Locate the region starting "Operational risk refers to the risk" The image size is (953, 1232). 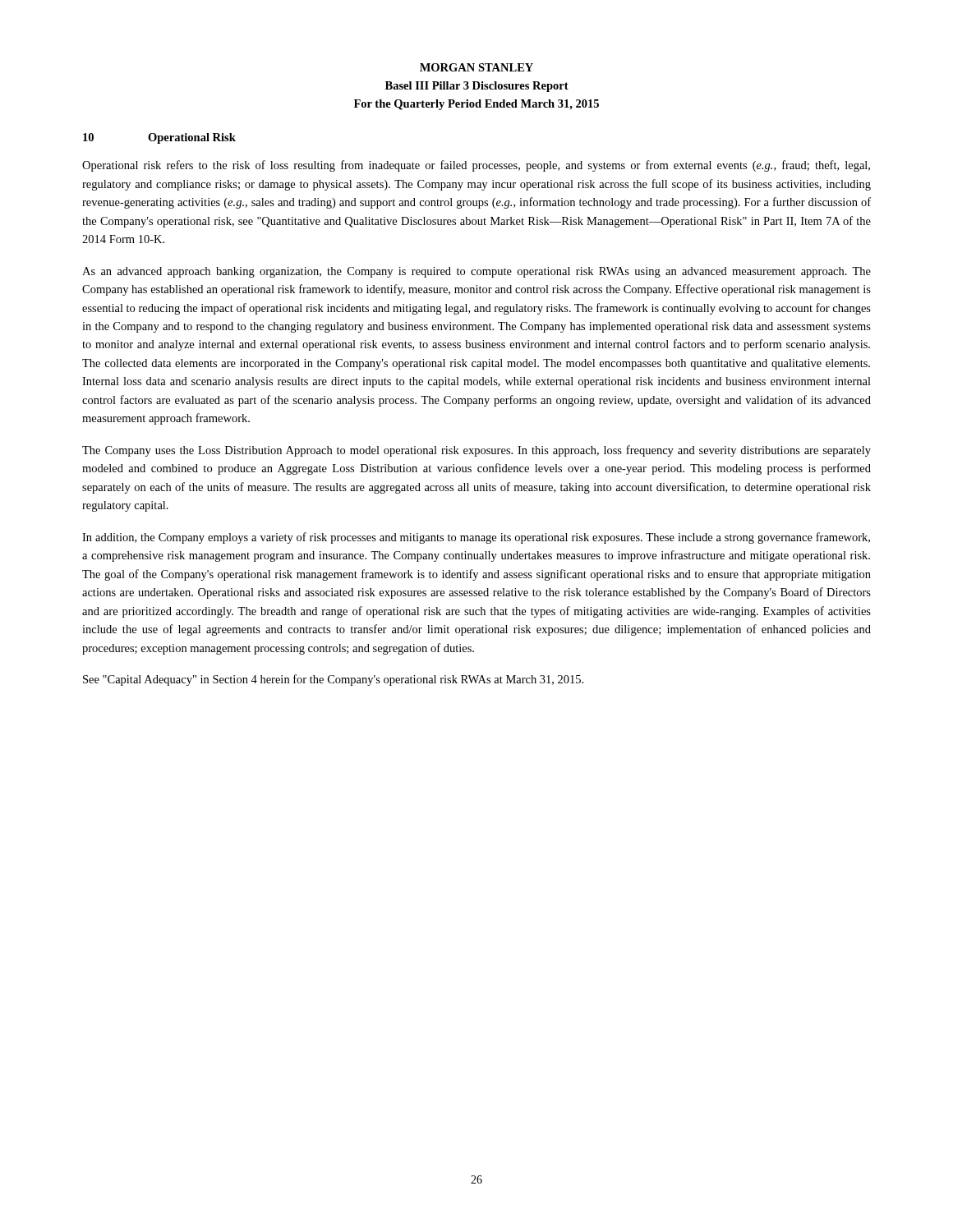pos(476,202)
